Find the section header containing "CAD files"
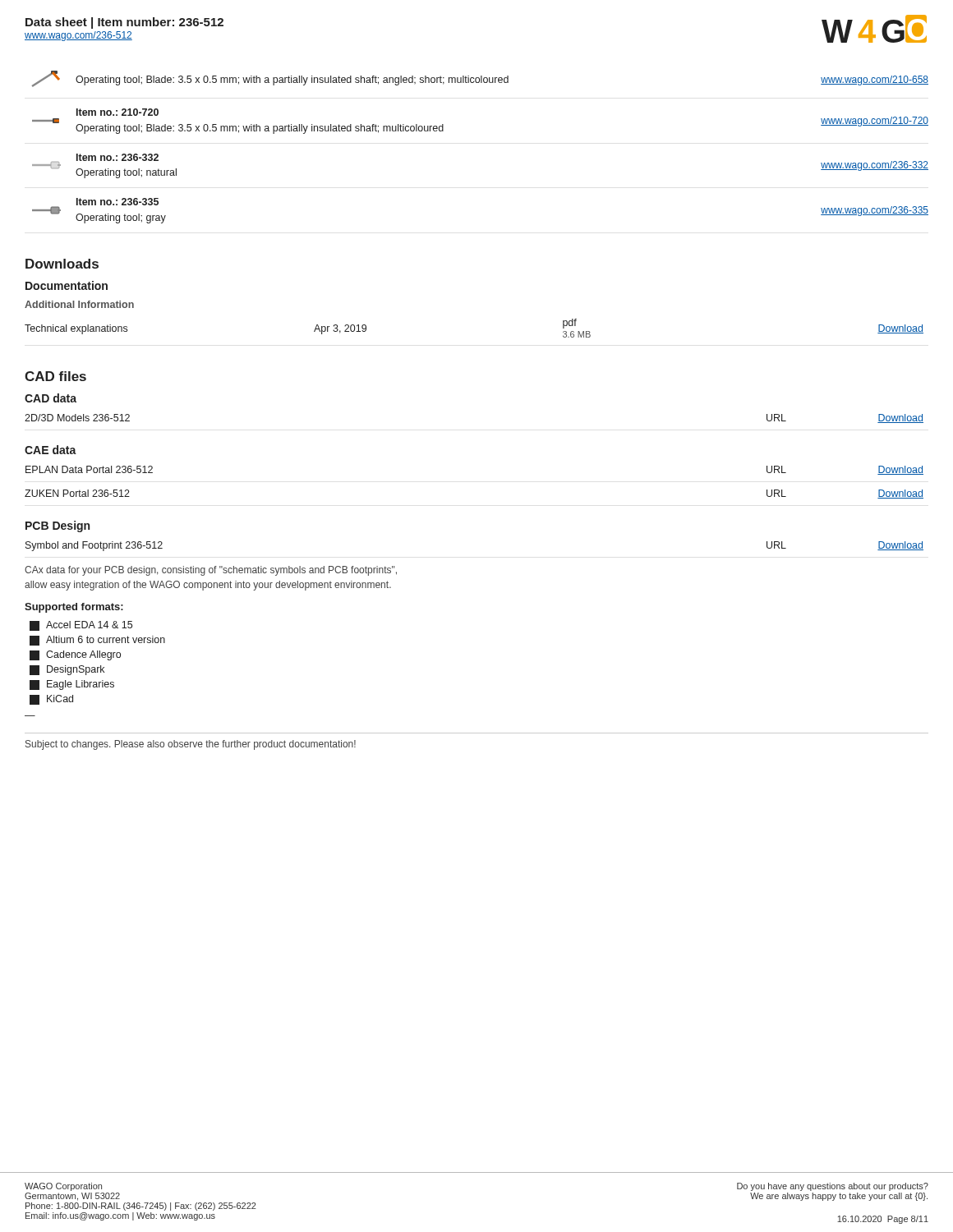The width and height of the screenshot is (953, 1232). [x=56, y=376]
